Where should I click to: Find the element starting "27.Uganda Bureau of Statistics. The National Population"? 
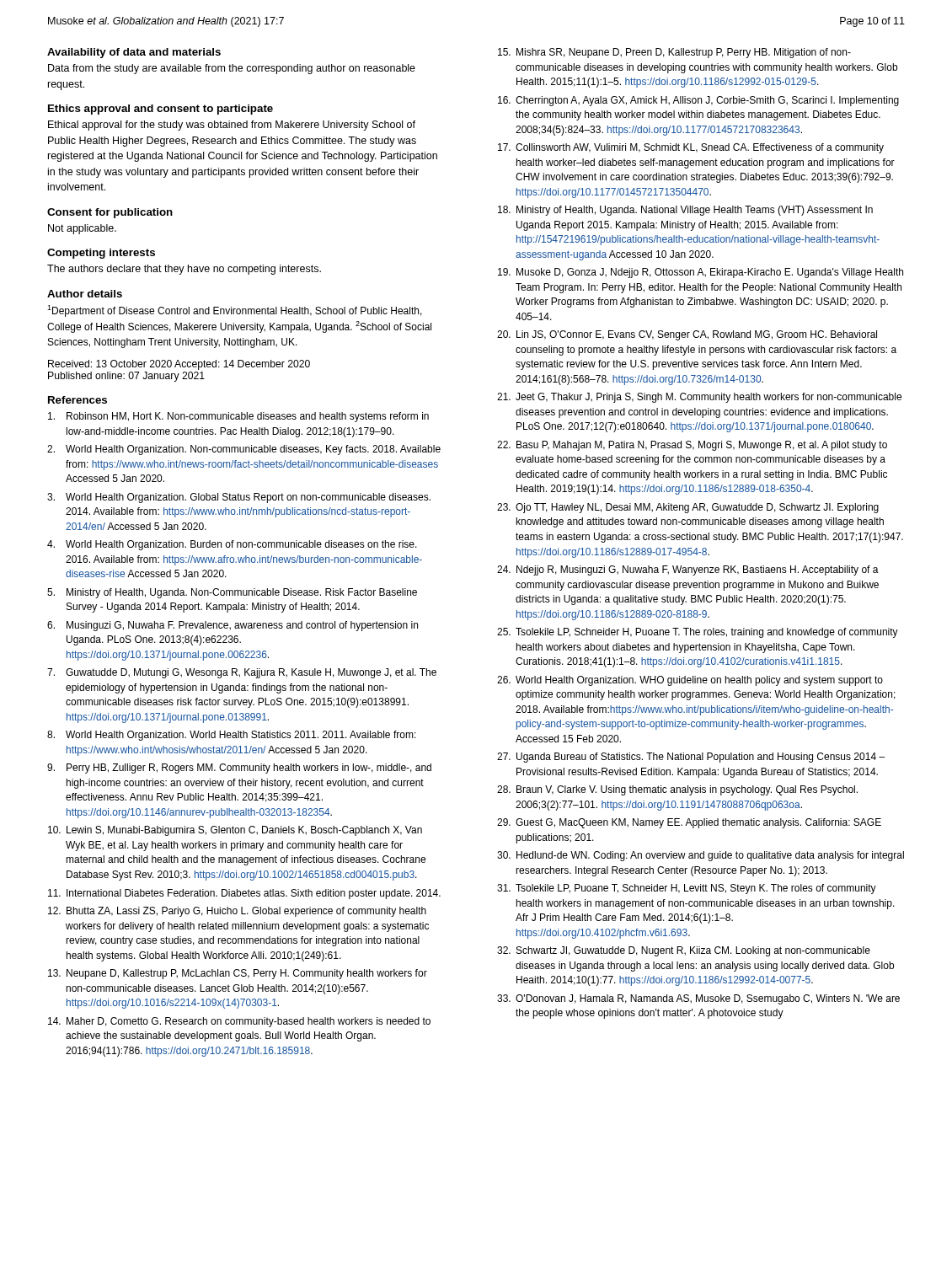[x=701, y=765]
